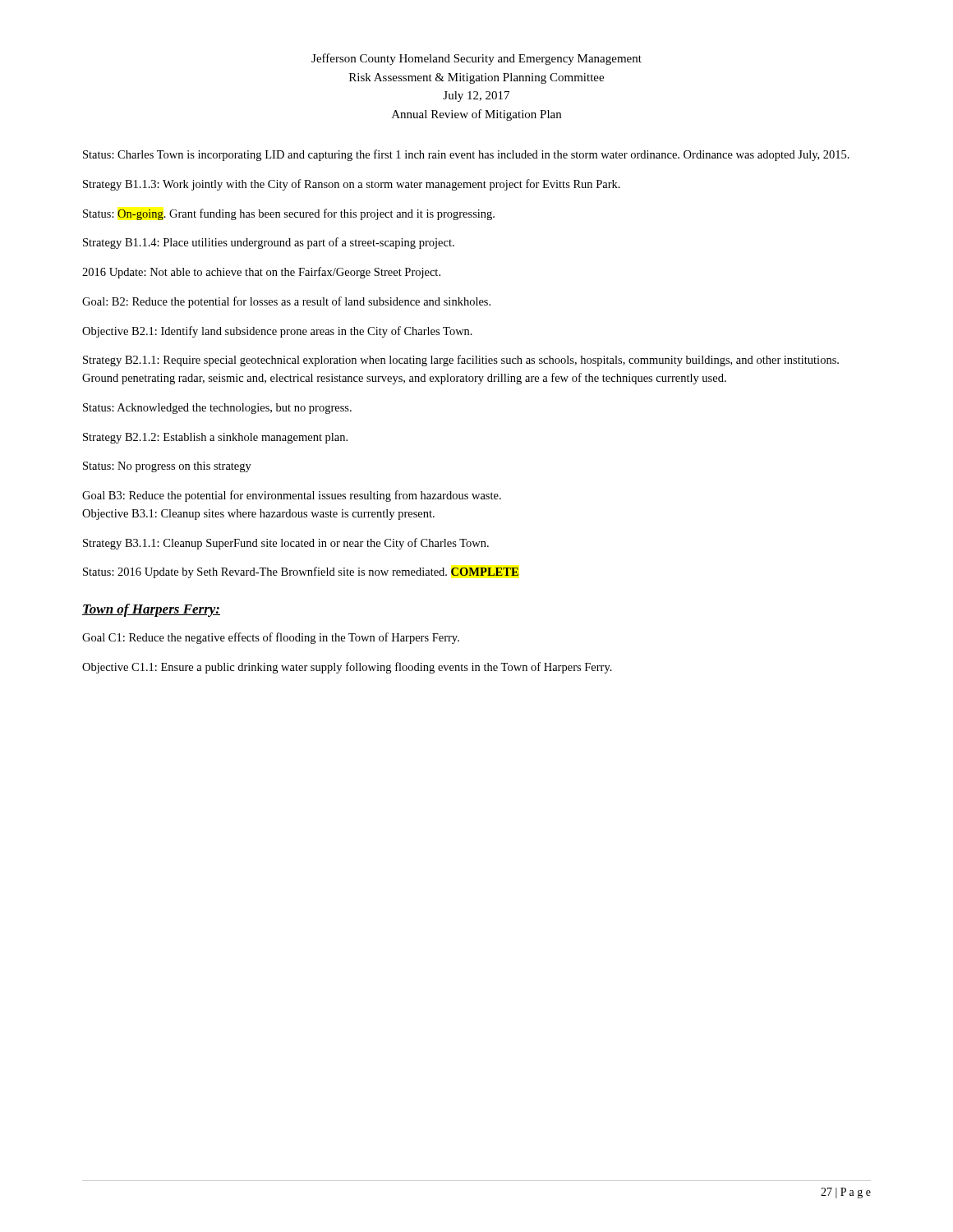Select the text block that says "Goal C1: Reduce the negative"

(271, 637)
